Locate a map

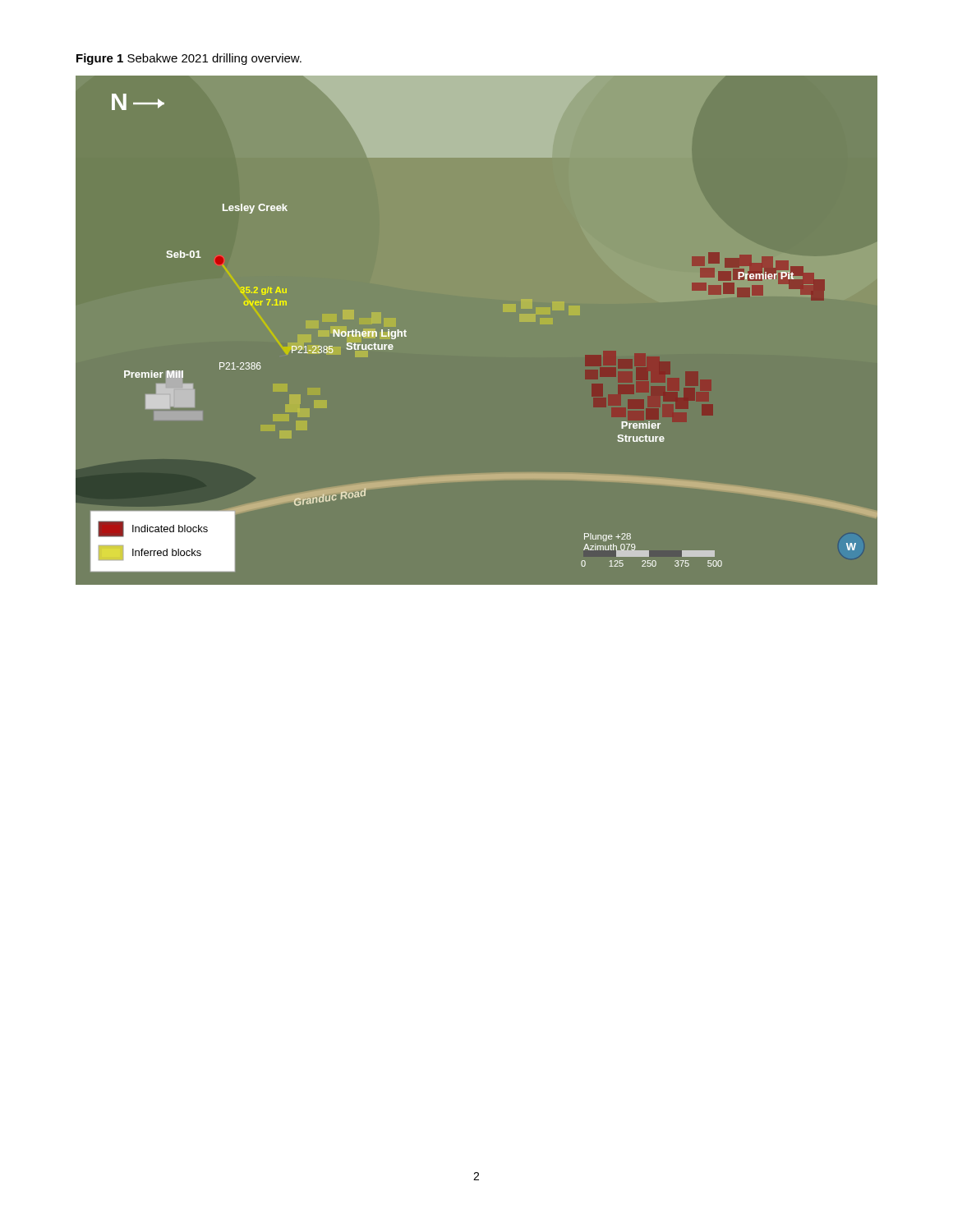click(476, 330)
